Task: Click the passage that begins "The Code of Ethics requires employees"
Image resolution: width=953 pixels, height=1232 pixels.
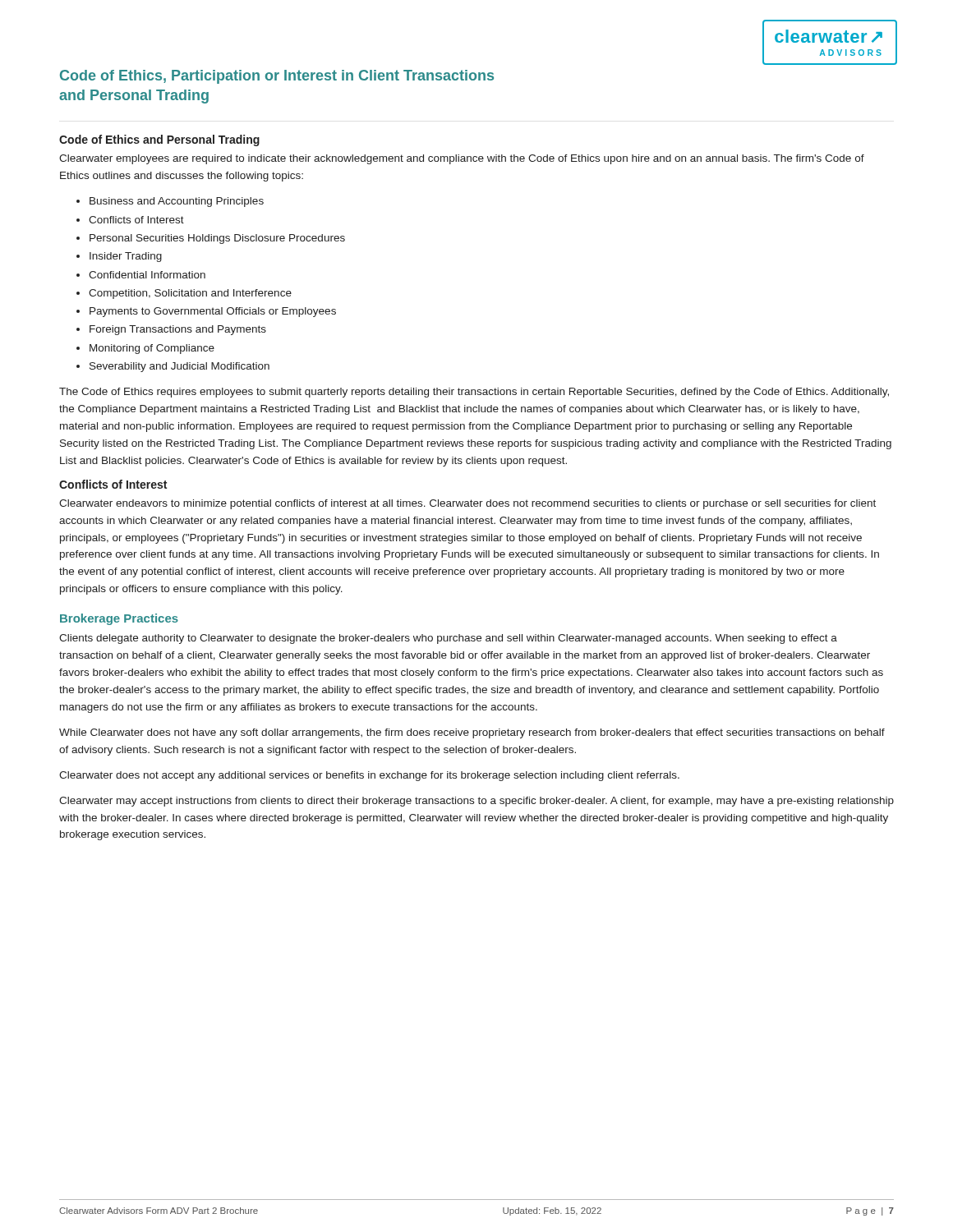Action: pyautogui.click(x=475, y=426)
